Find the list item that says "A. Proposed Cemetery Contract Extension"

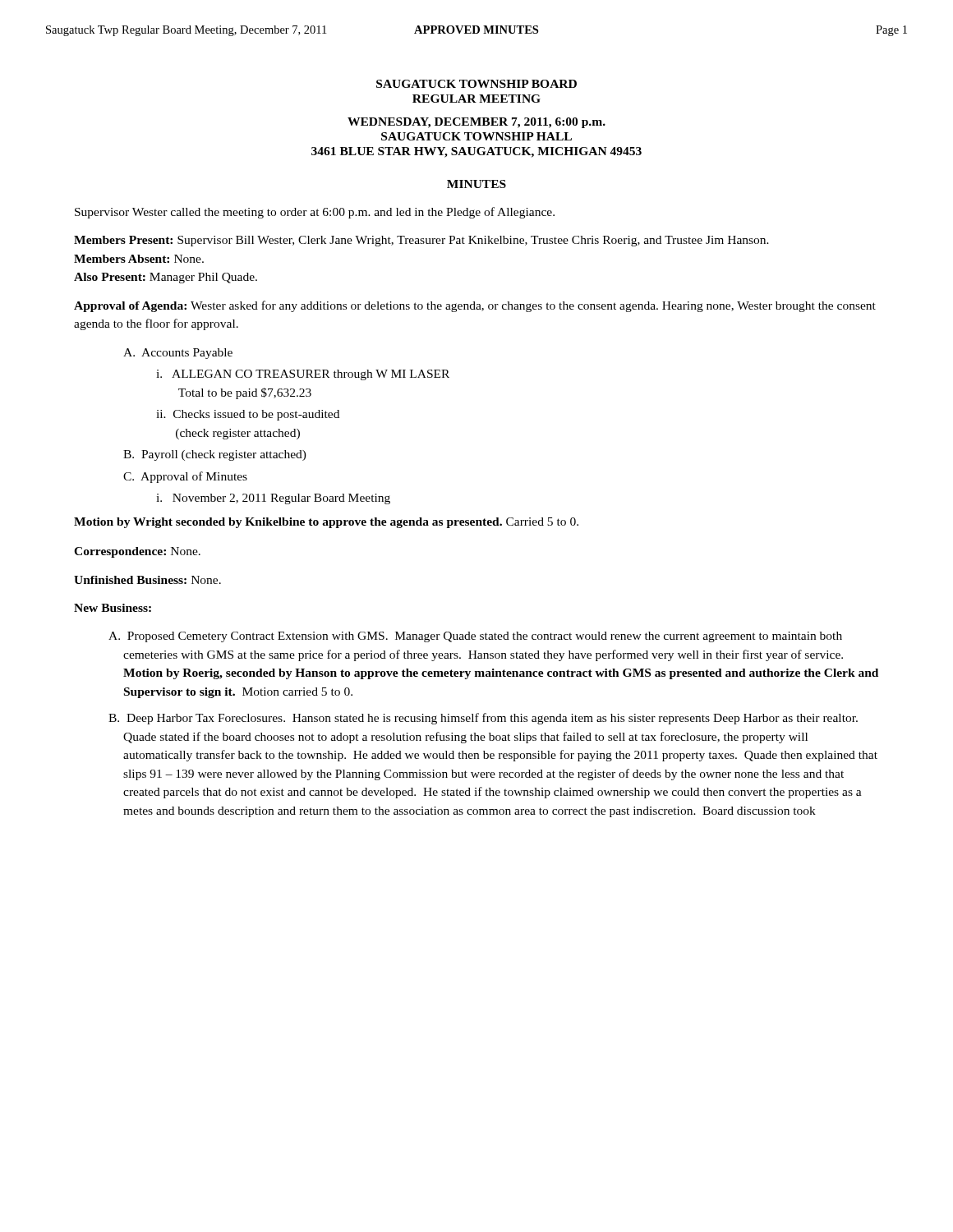click(x=494, y=663)
